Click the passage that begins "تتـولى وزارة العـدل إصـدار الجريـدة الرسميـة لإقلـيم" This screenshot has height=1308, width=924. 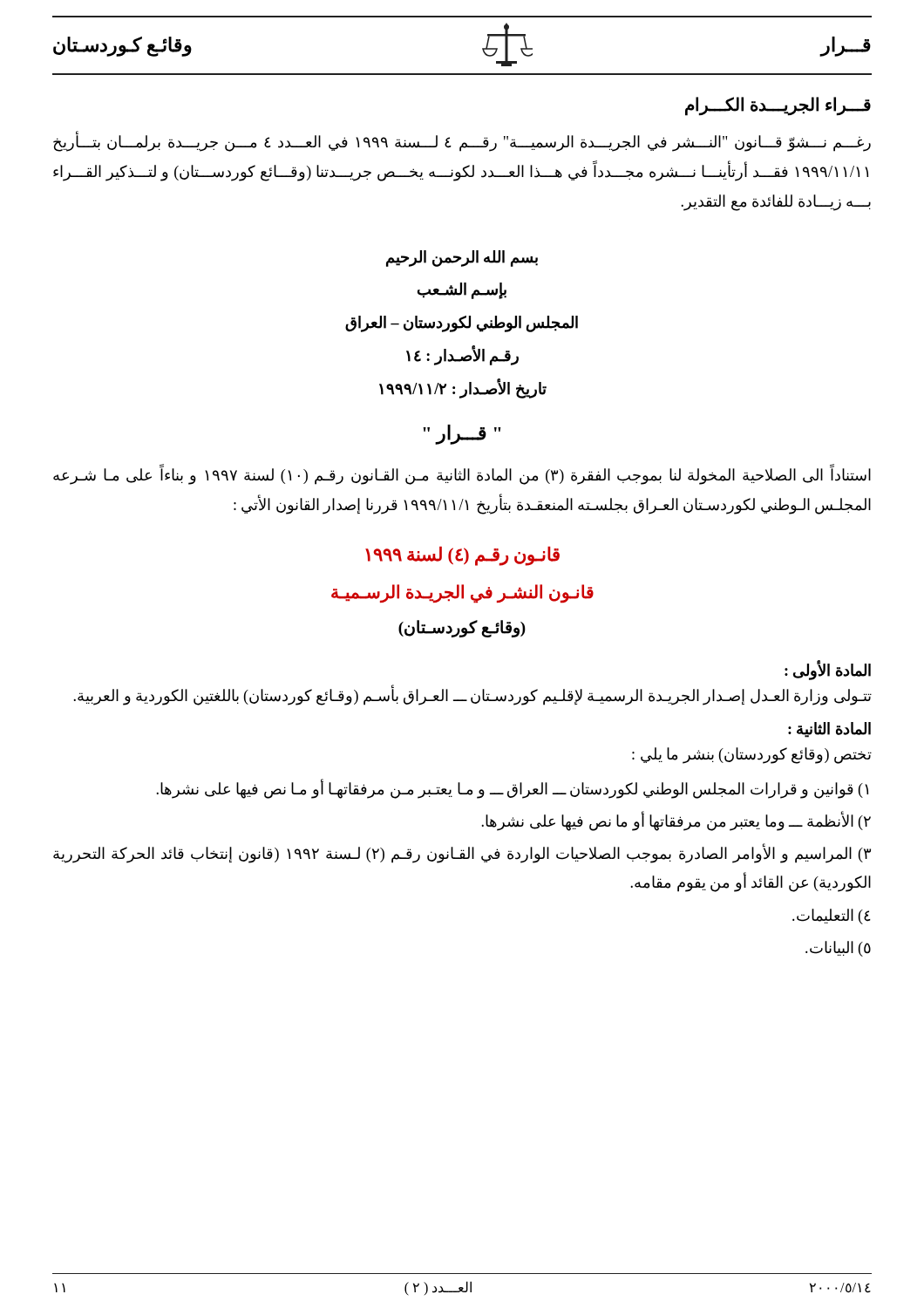click(472, 696)
